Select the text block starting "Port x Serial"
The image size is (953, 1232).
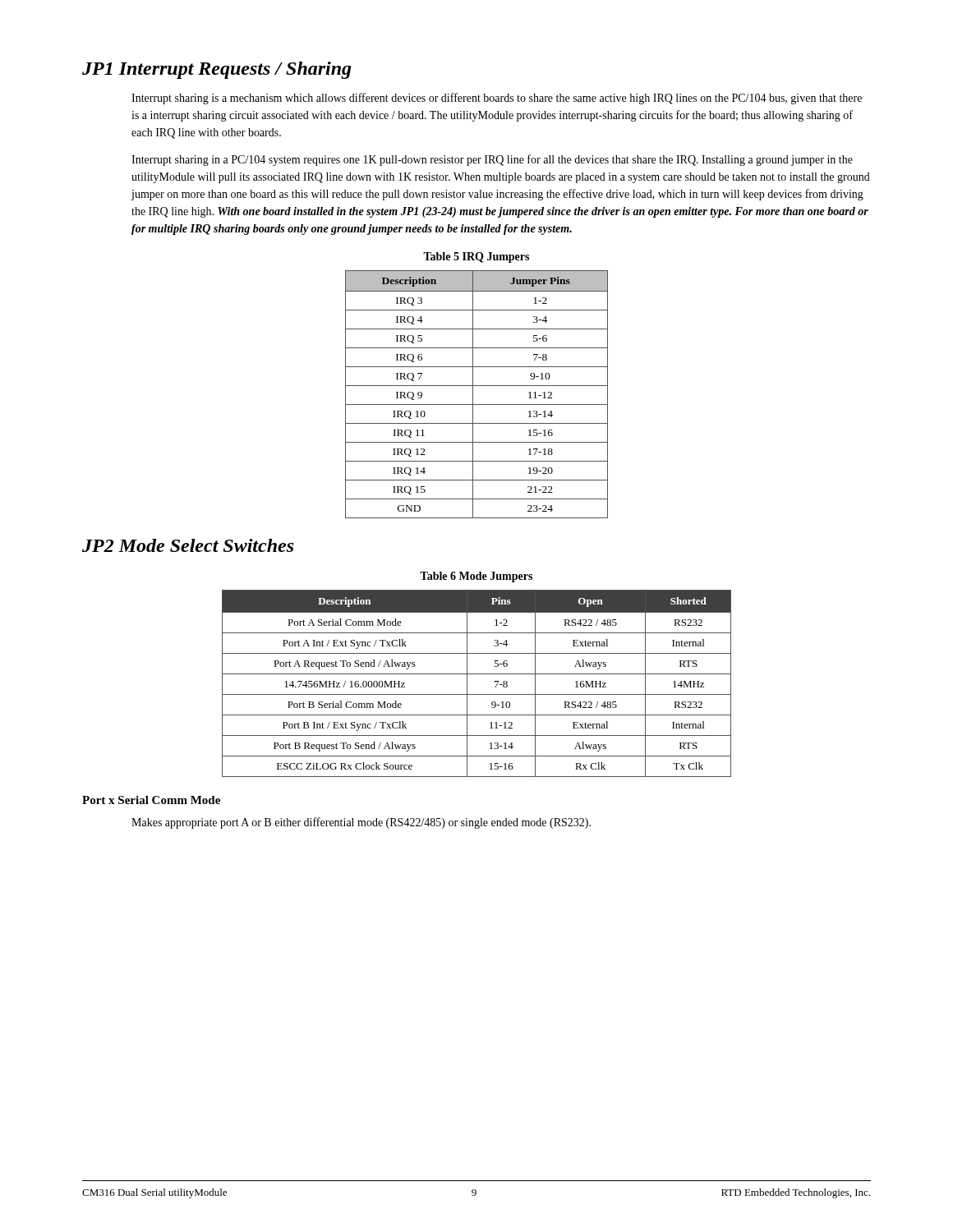coord(151,800)
